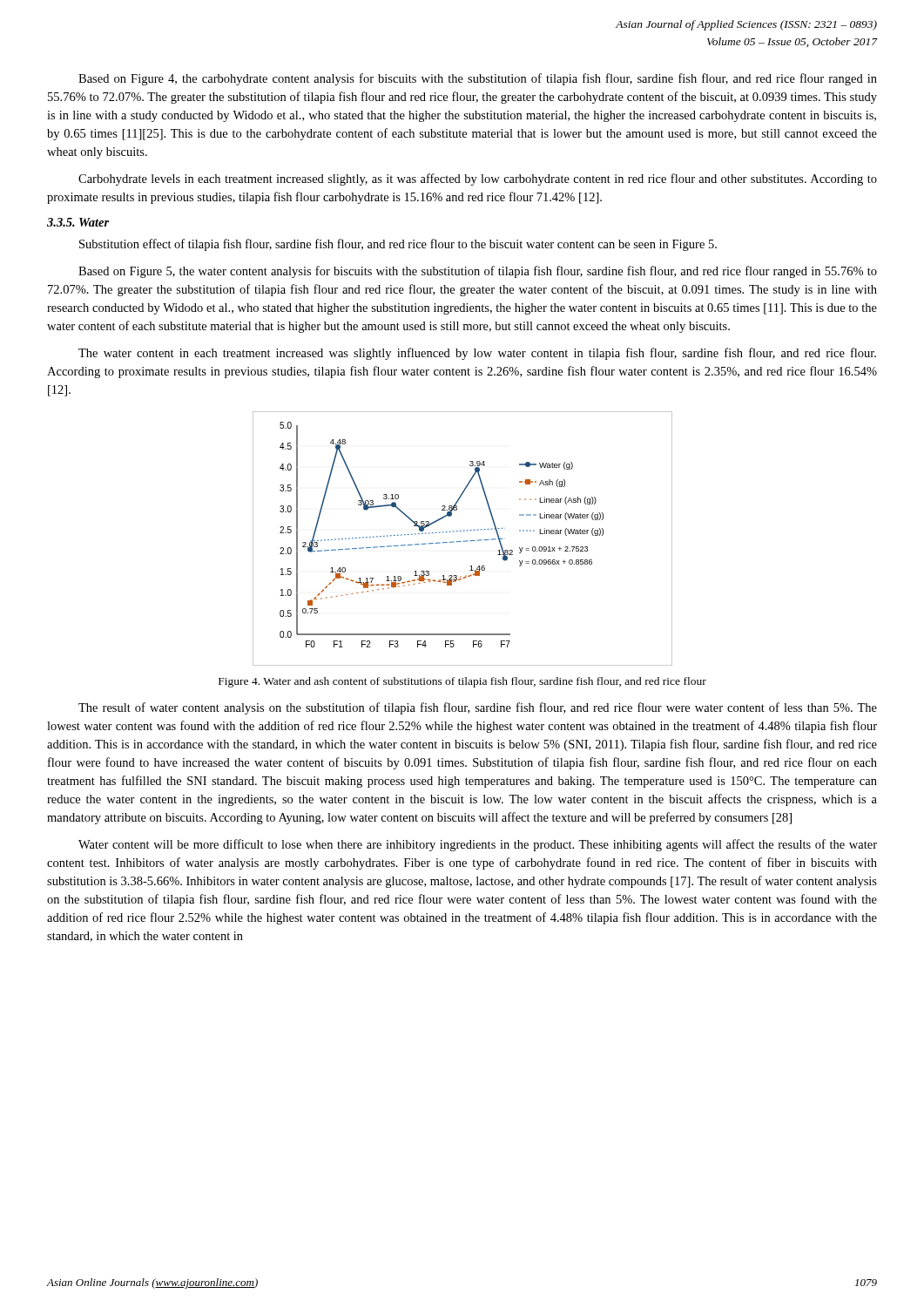Click on the text block that says "The water content in each treatment increased"
The height and width of the screenshot is (1307, 924).
[x=462, y=372]
